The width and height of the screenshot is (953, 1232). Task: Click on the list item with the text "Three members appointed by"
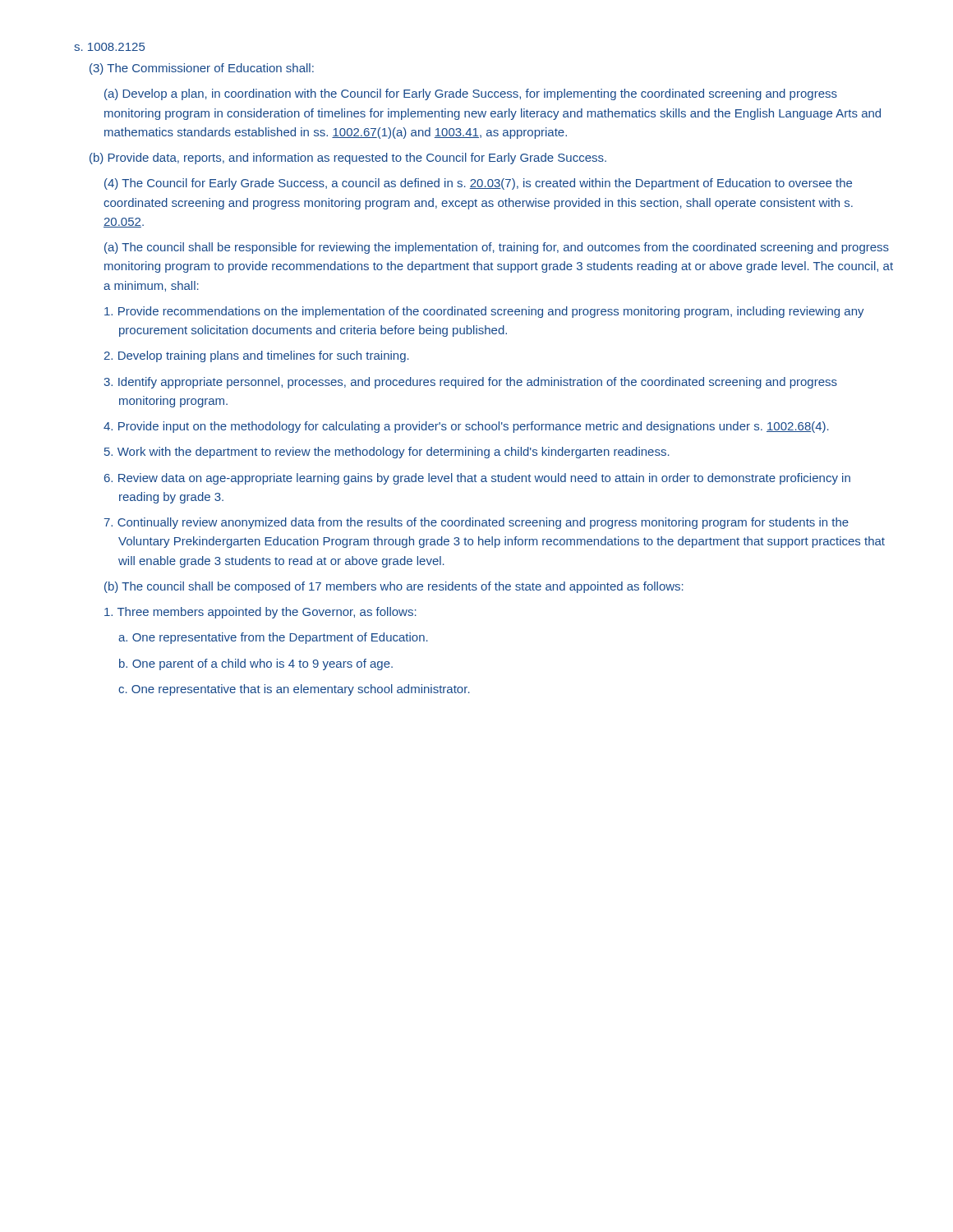pyautogui.click(x=260, y=612)
